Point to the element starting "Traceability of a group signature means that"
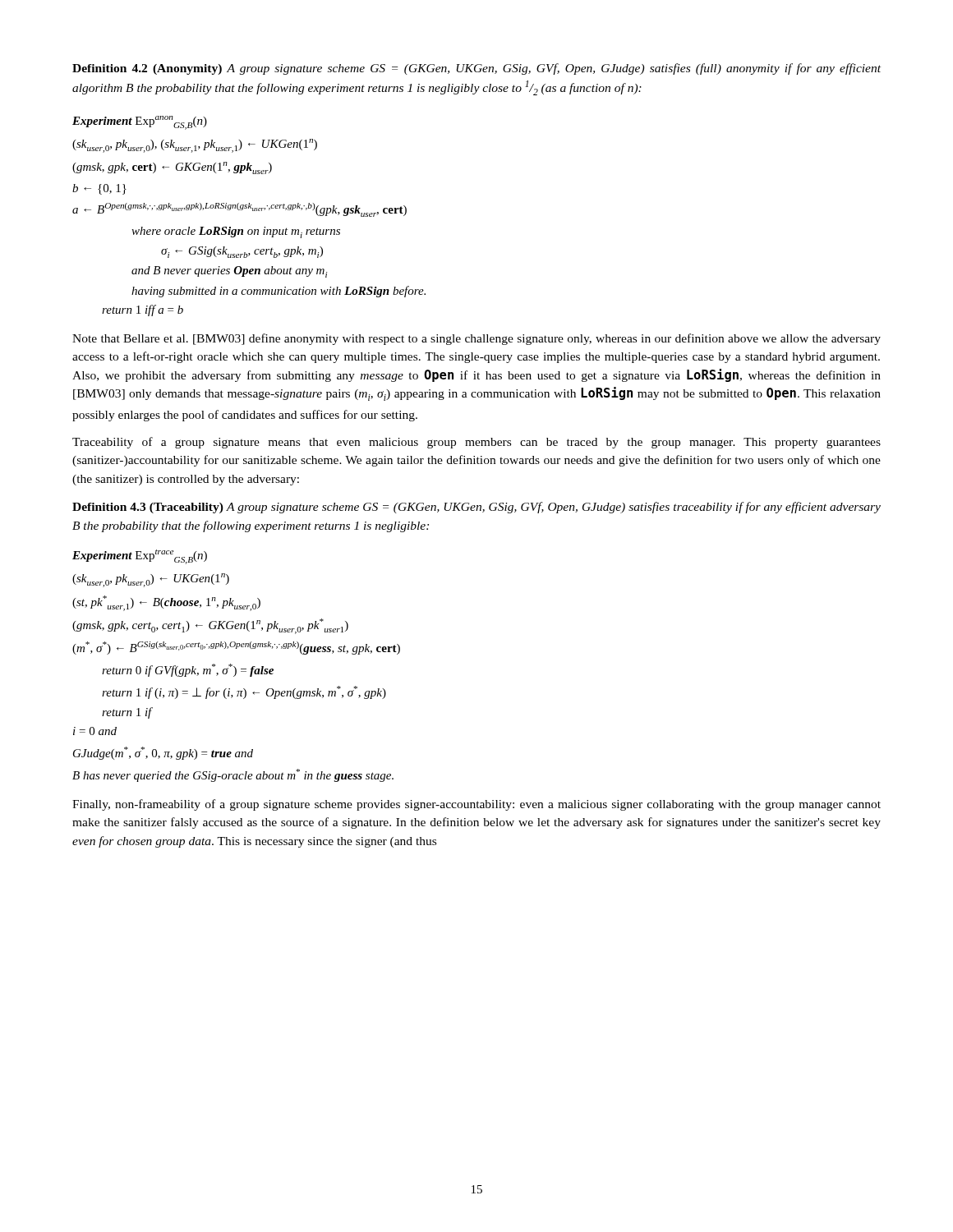The height and width of the screenshot is (1232, 953). point(476,460)
